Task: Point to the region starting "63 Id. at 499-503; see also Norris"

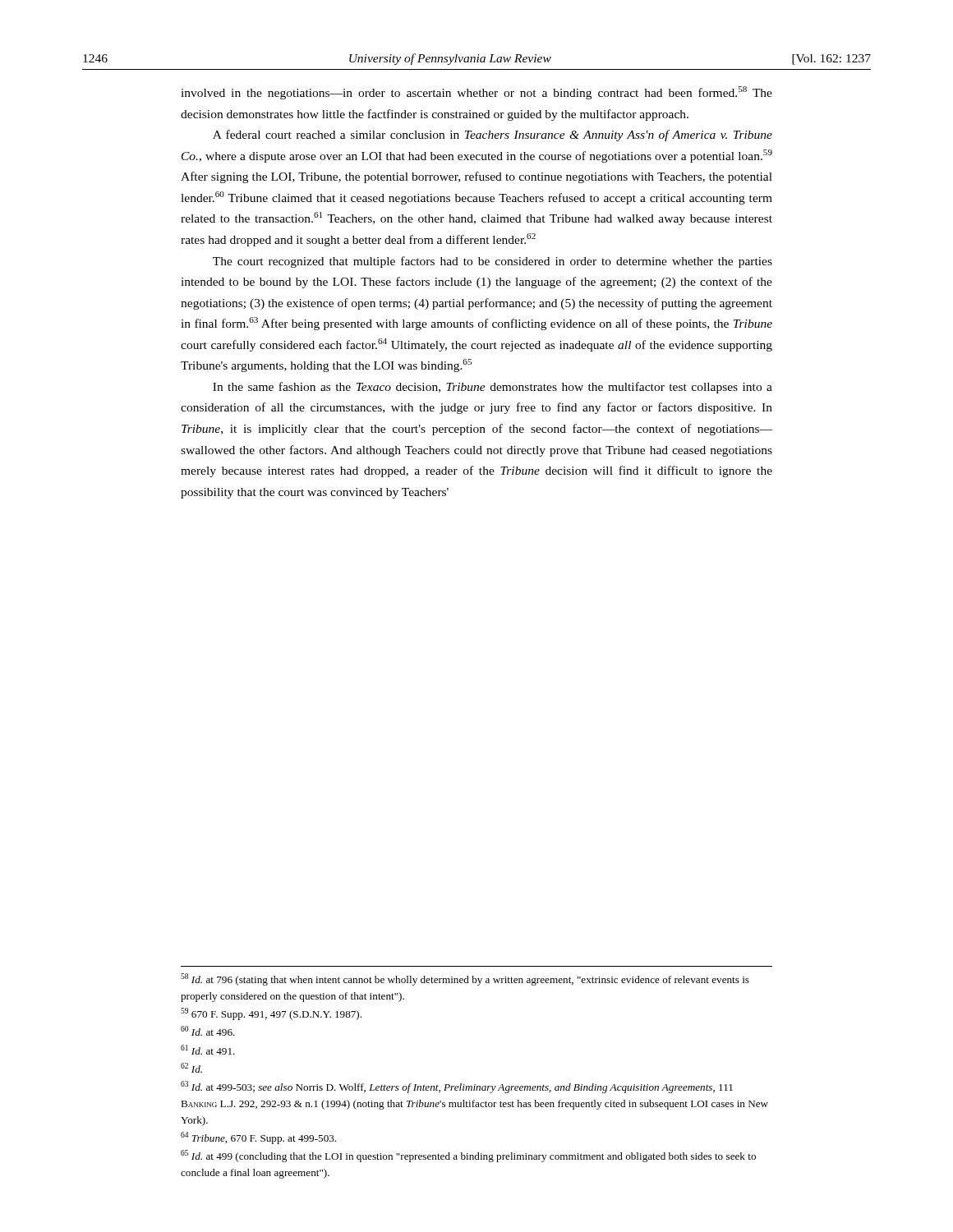Action: click(x=474, y=1103)
